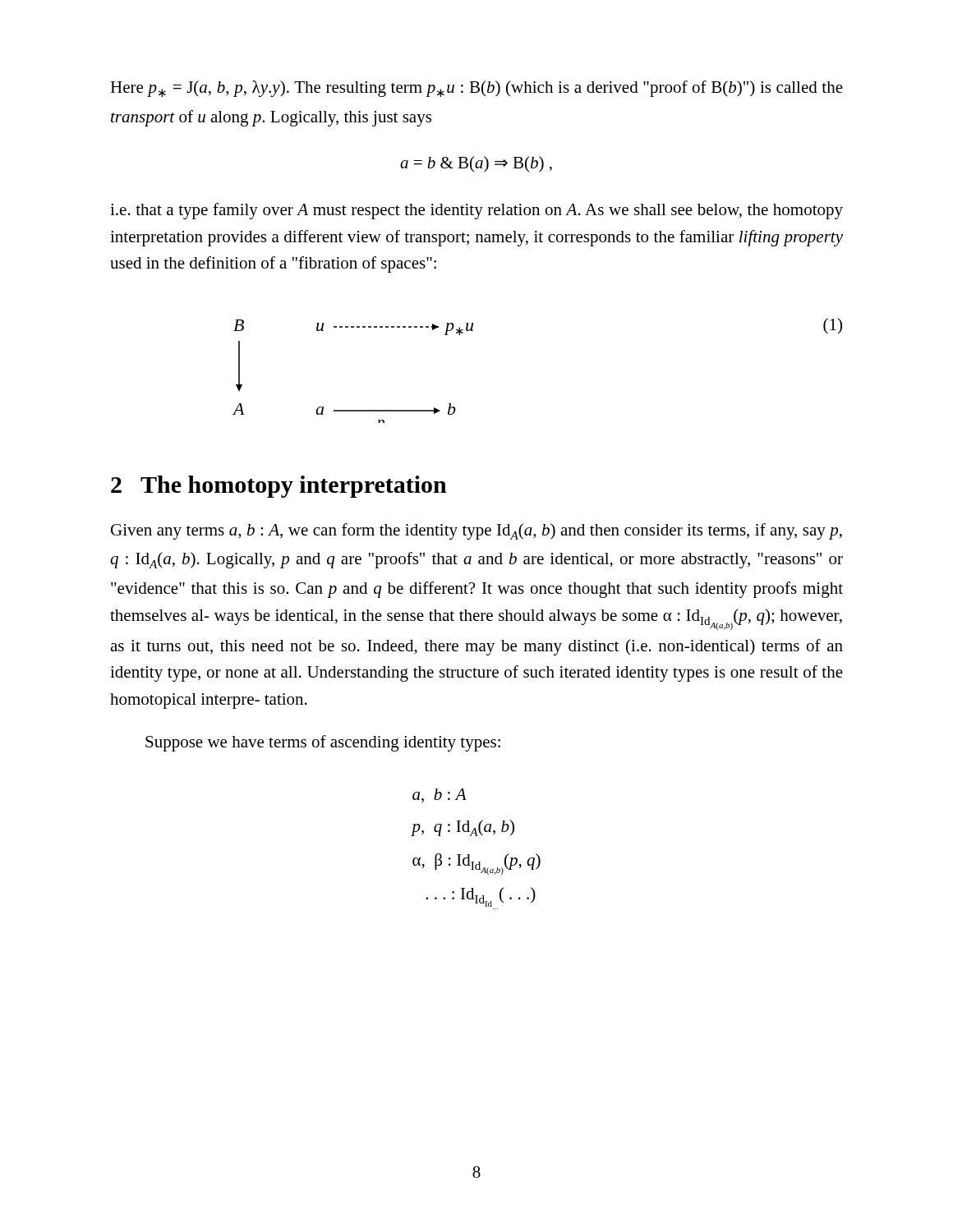Image resolution: width=953 pixels, height=1232 pixels.
Task: Click on the formula with the text "a, b :"
Action: point(476,846)
